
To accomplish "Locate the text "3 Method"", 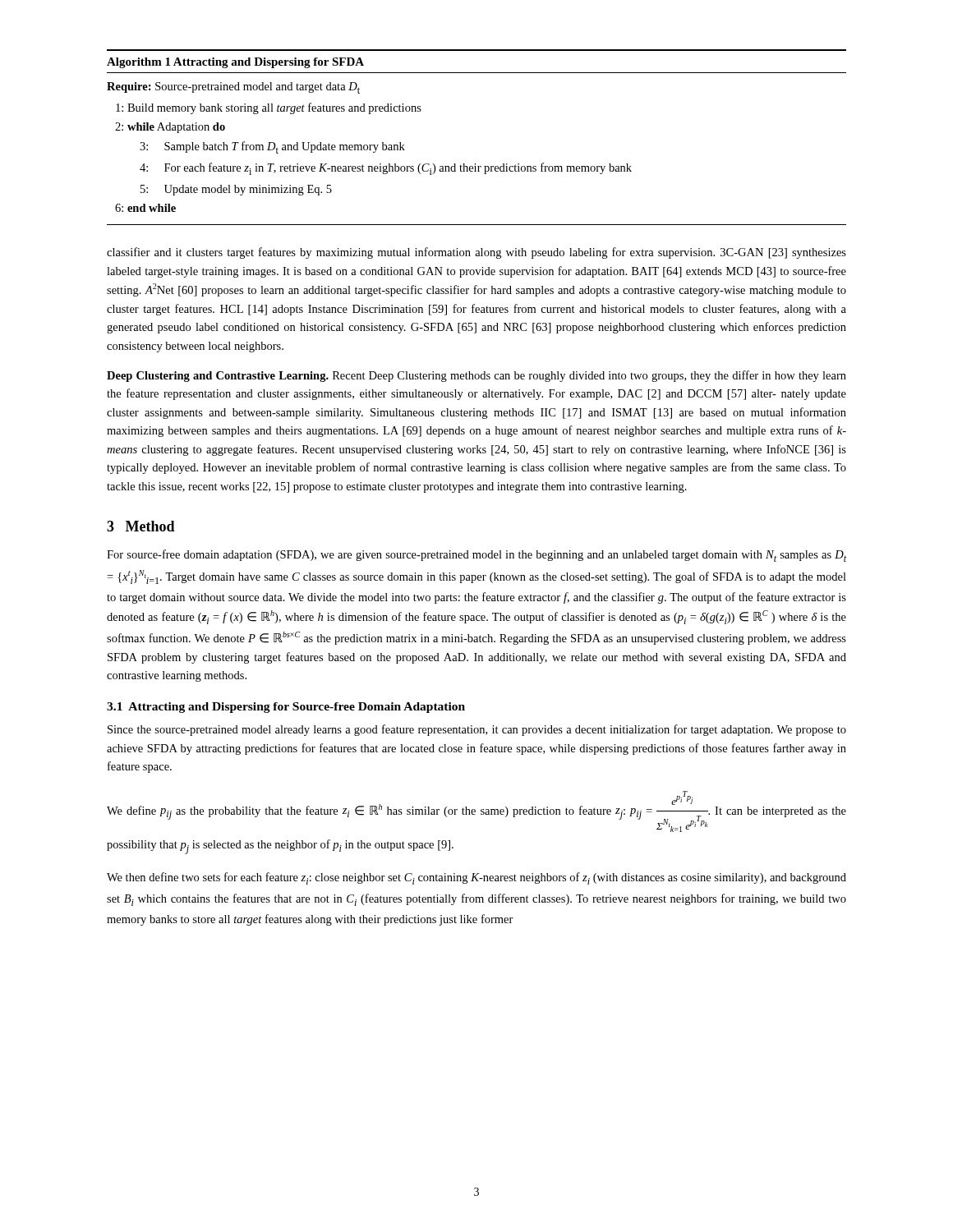I will point(141,527).
